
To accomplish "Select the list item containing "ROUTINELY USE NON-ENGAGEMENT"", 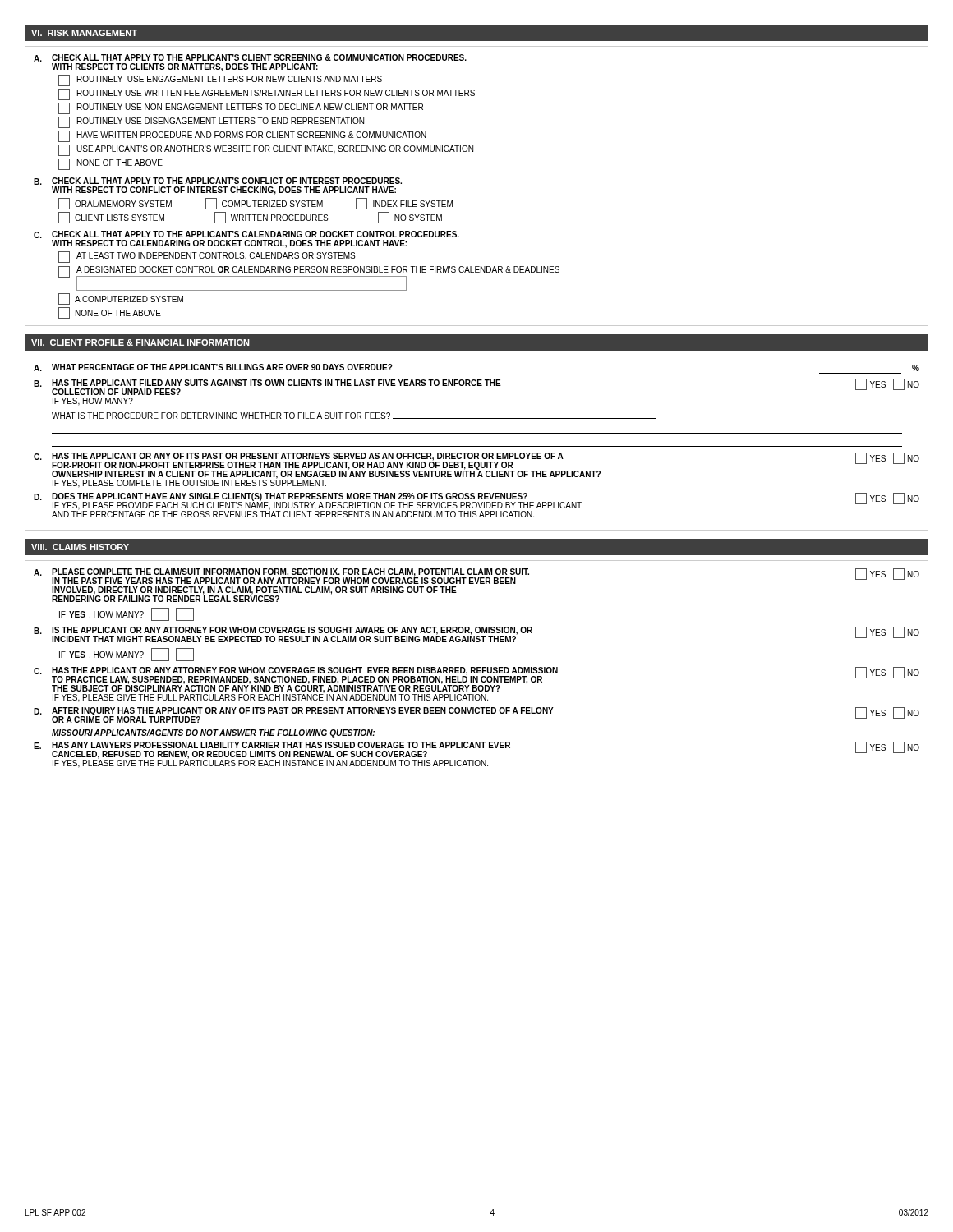I will click(241, 108).
